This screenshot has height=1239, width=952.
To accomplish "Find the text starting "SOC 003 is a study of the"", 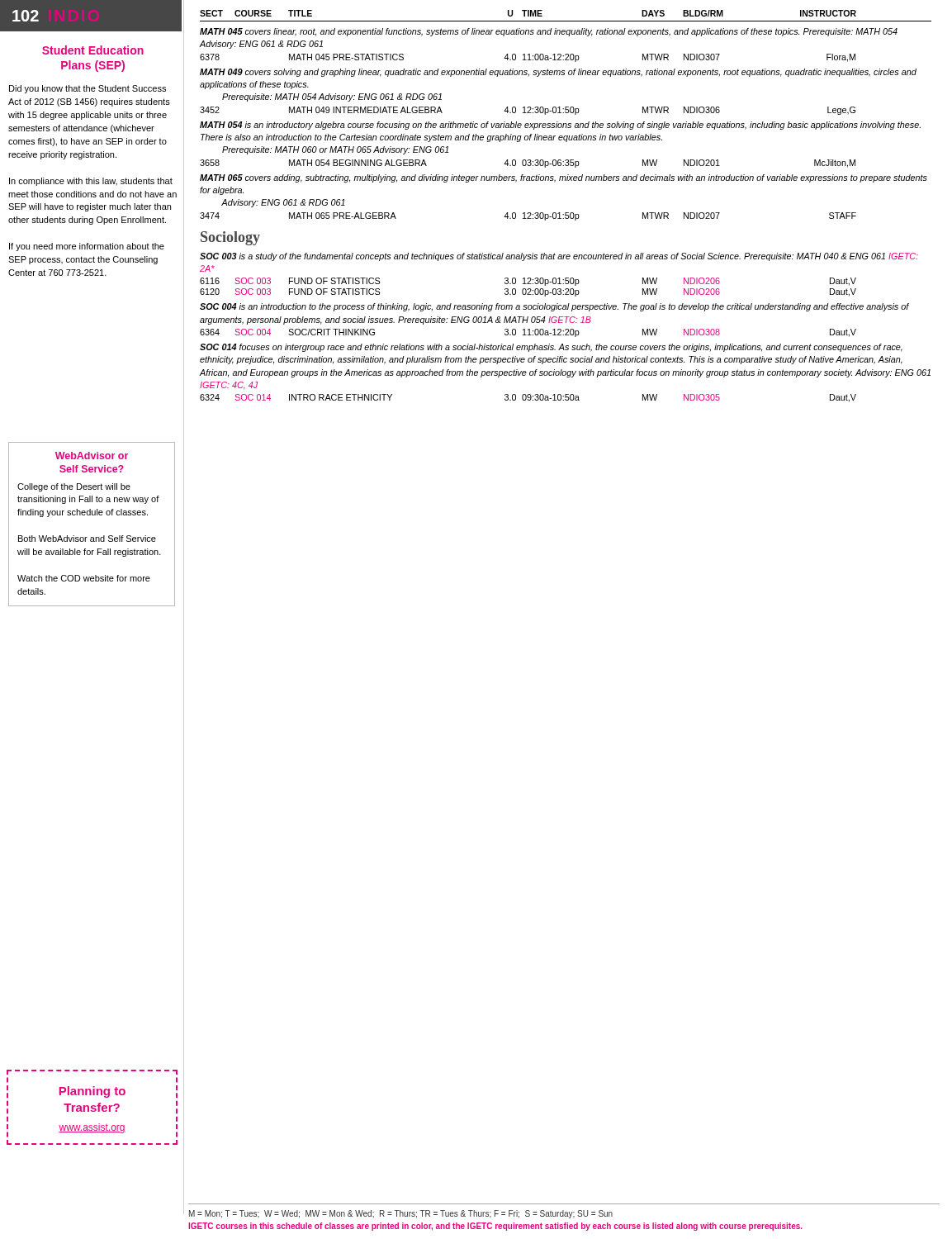I will click(x=559, y=262).
